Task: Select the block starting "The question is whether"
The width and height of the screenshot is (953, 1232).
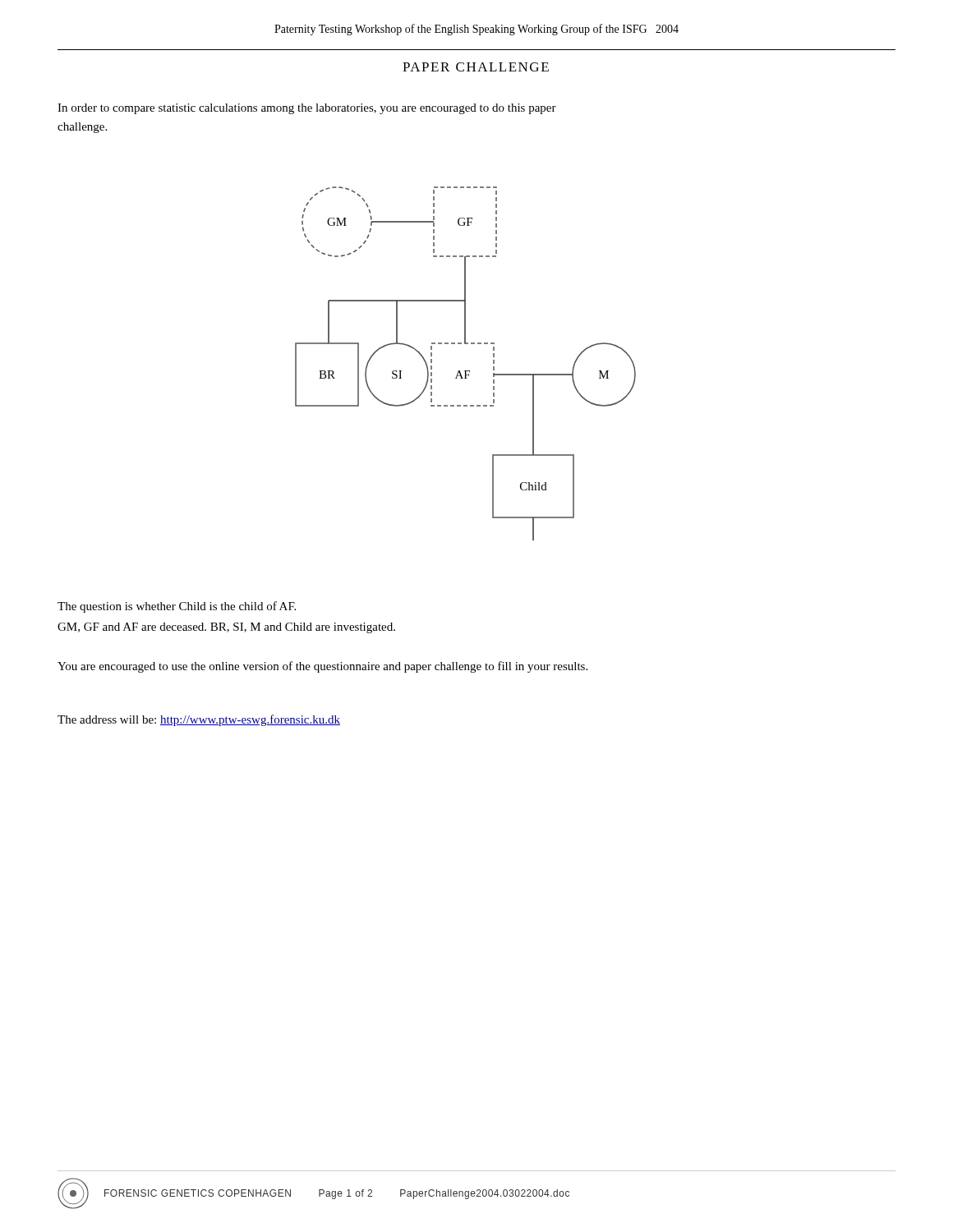Action: 227,616
